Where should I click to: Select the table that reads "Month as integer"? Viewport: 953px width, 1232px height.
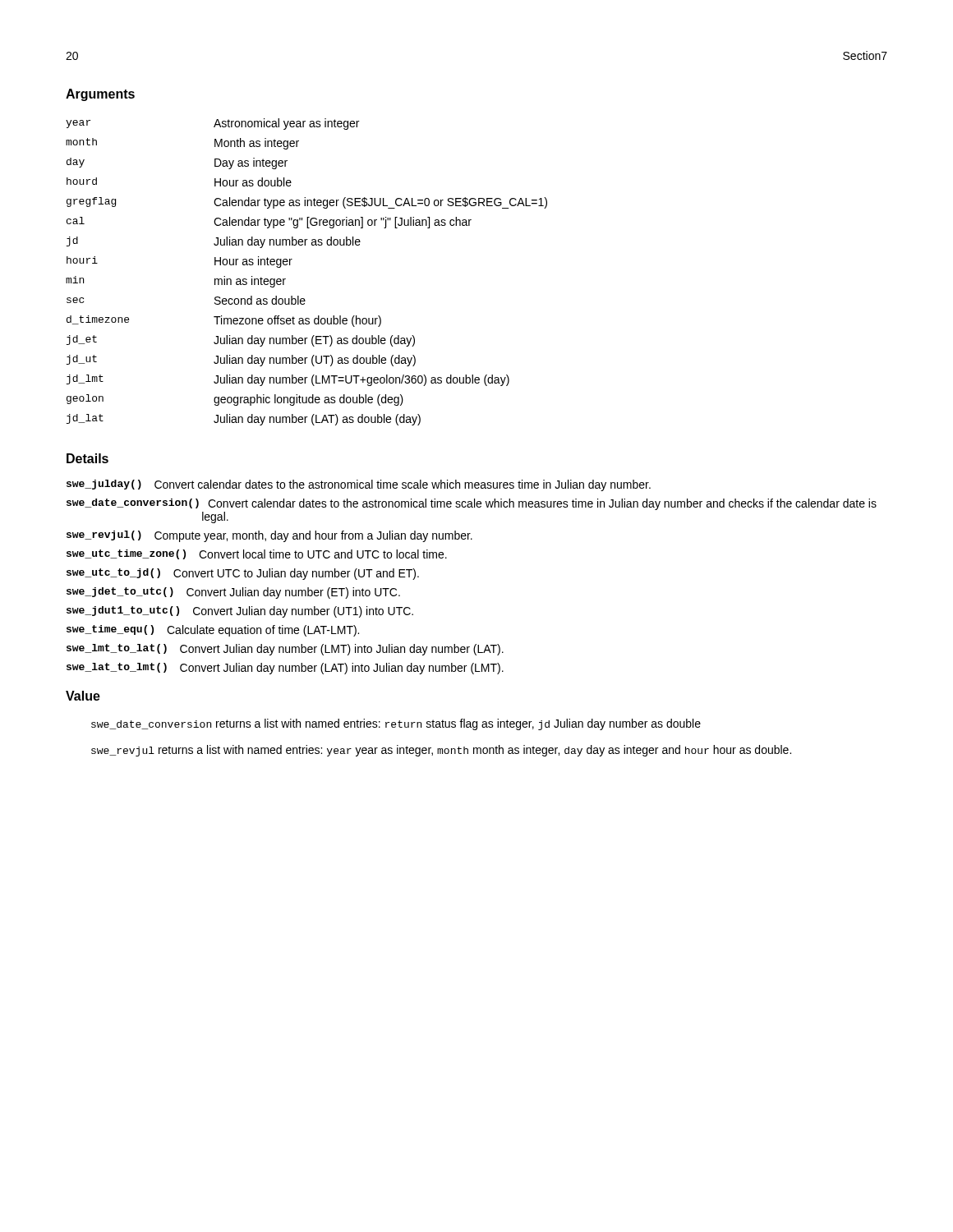coord(476,271)
